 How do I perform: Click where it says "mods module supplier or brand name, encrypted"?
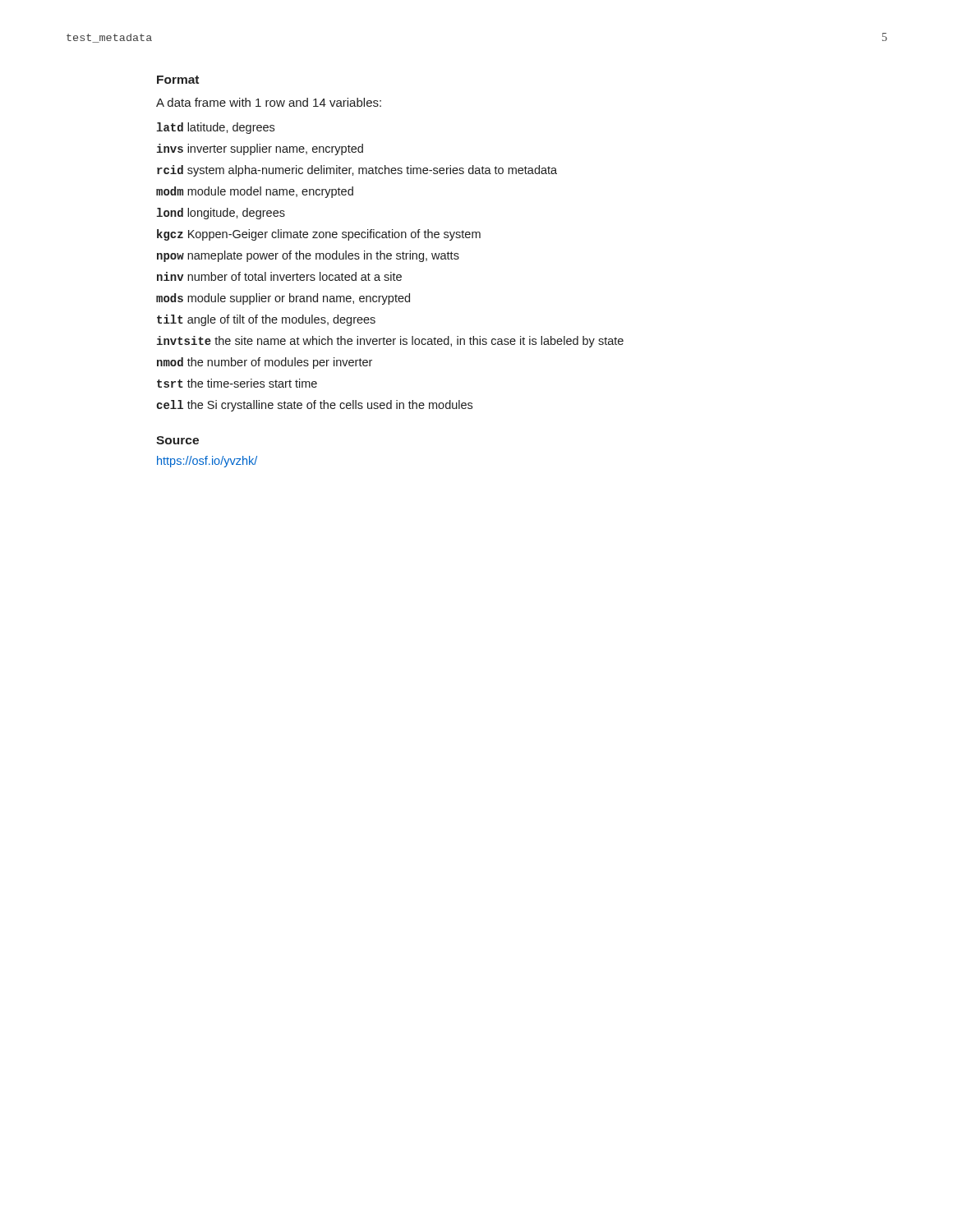pyautogui.click(x=283, y=299)
